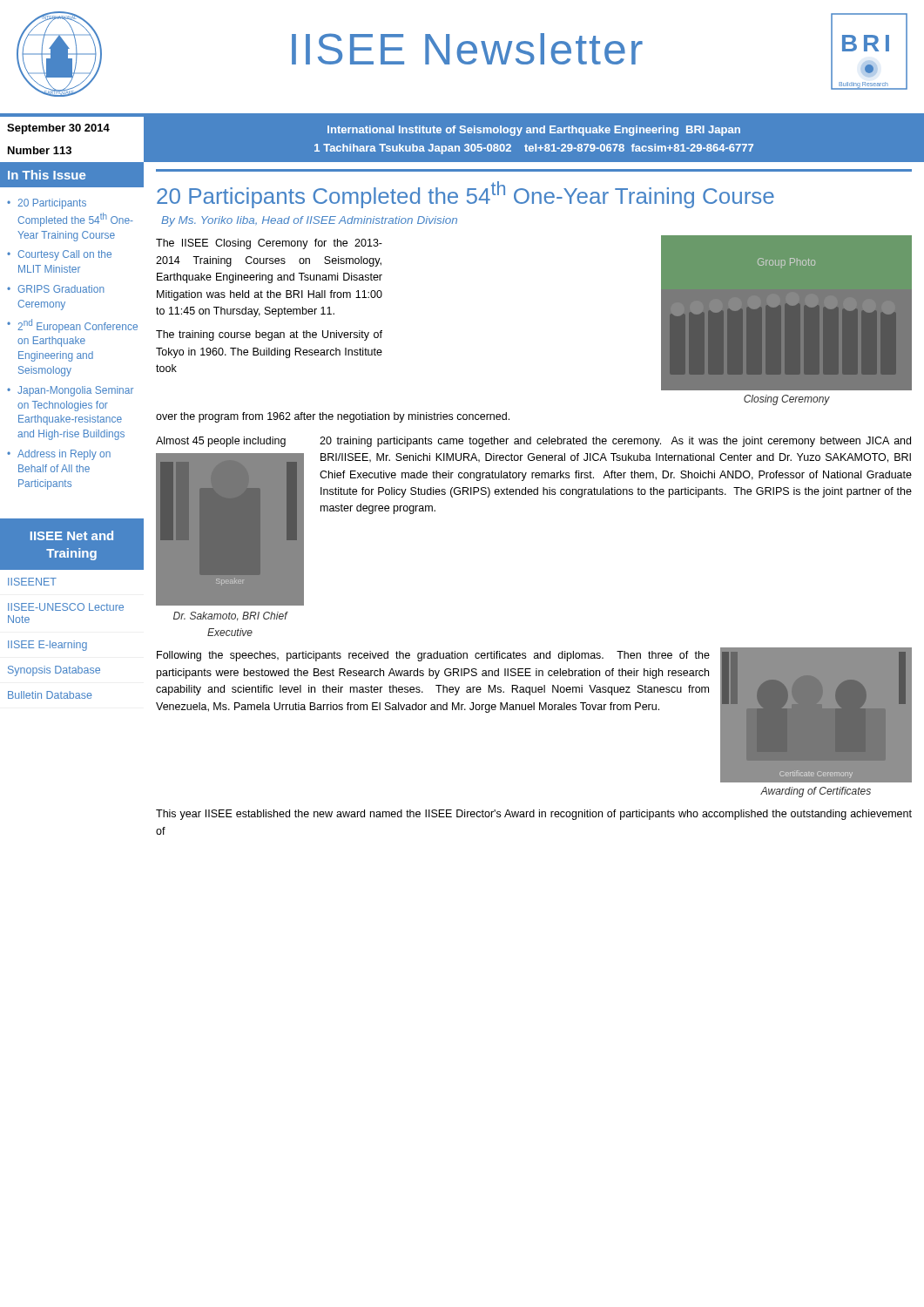The height and width of the screenshot is (1307, 924).
Task: Locate the list item containing "• Japan-Mongolia Seminar on Technologies for Earthquake-resistance"
Action: [70, 412]
